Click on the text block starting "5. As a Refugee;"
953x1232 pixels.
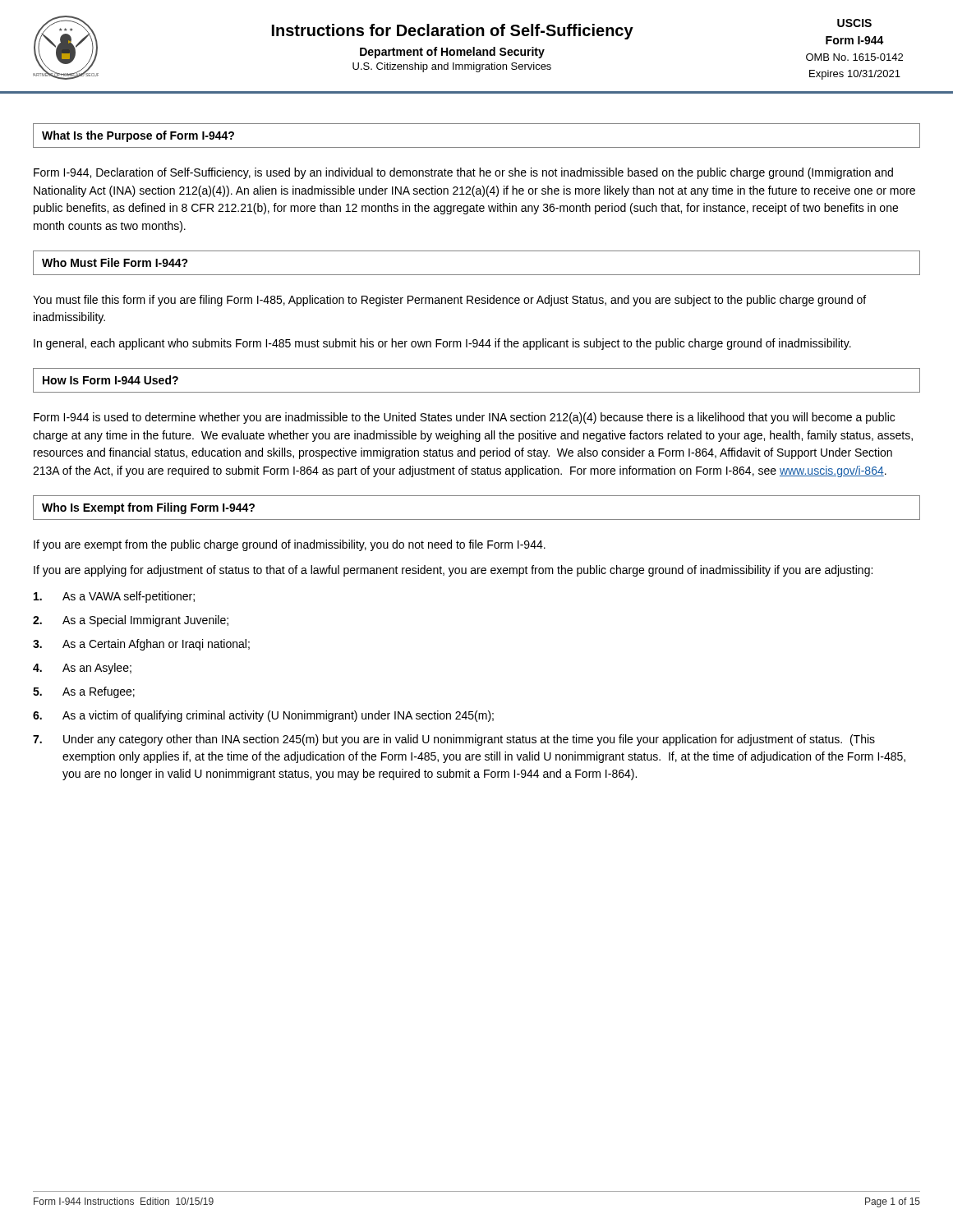[x=84, y=692]
